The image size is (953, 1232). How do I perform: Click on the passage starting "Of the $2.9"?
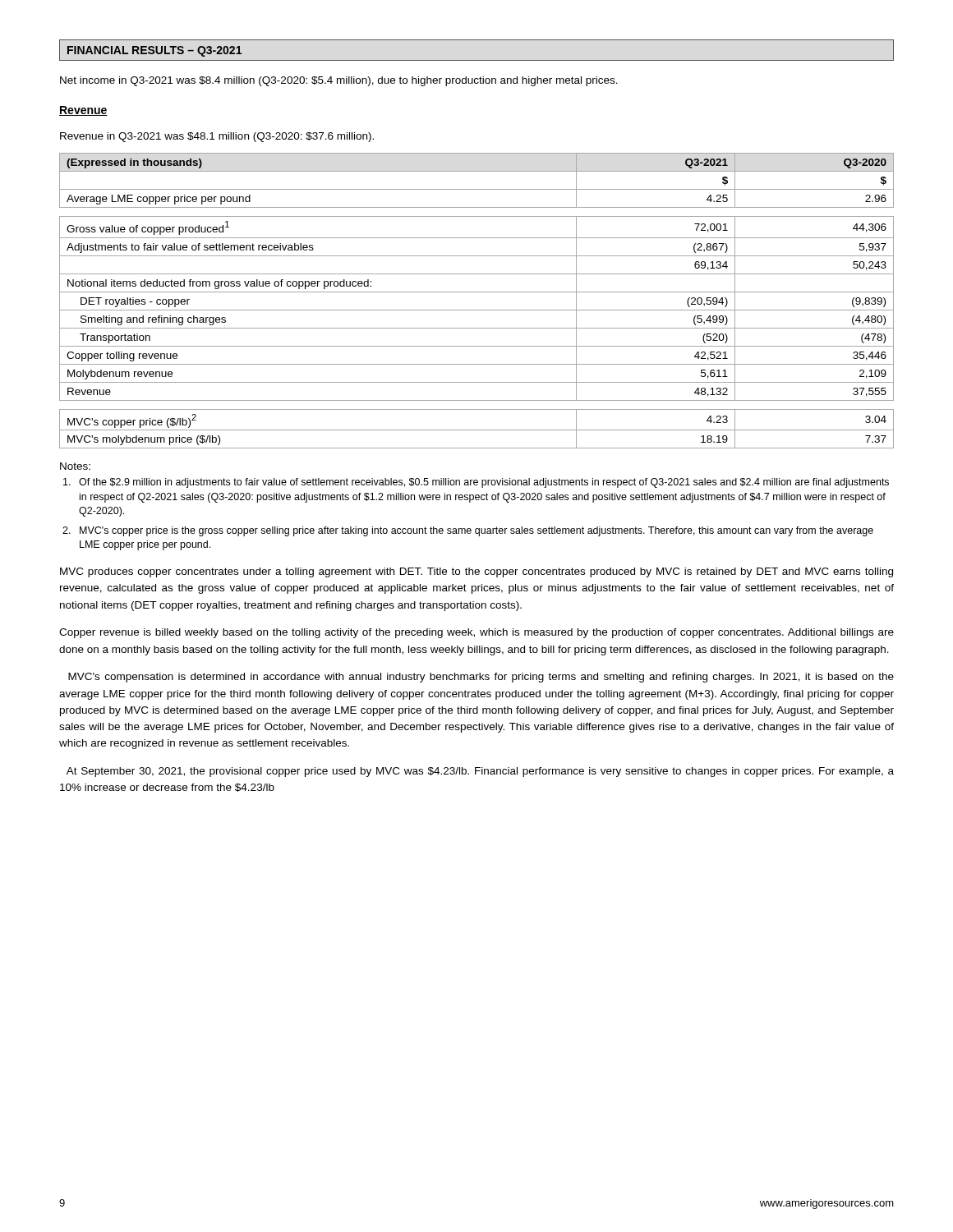[x=476, y=497]
